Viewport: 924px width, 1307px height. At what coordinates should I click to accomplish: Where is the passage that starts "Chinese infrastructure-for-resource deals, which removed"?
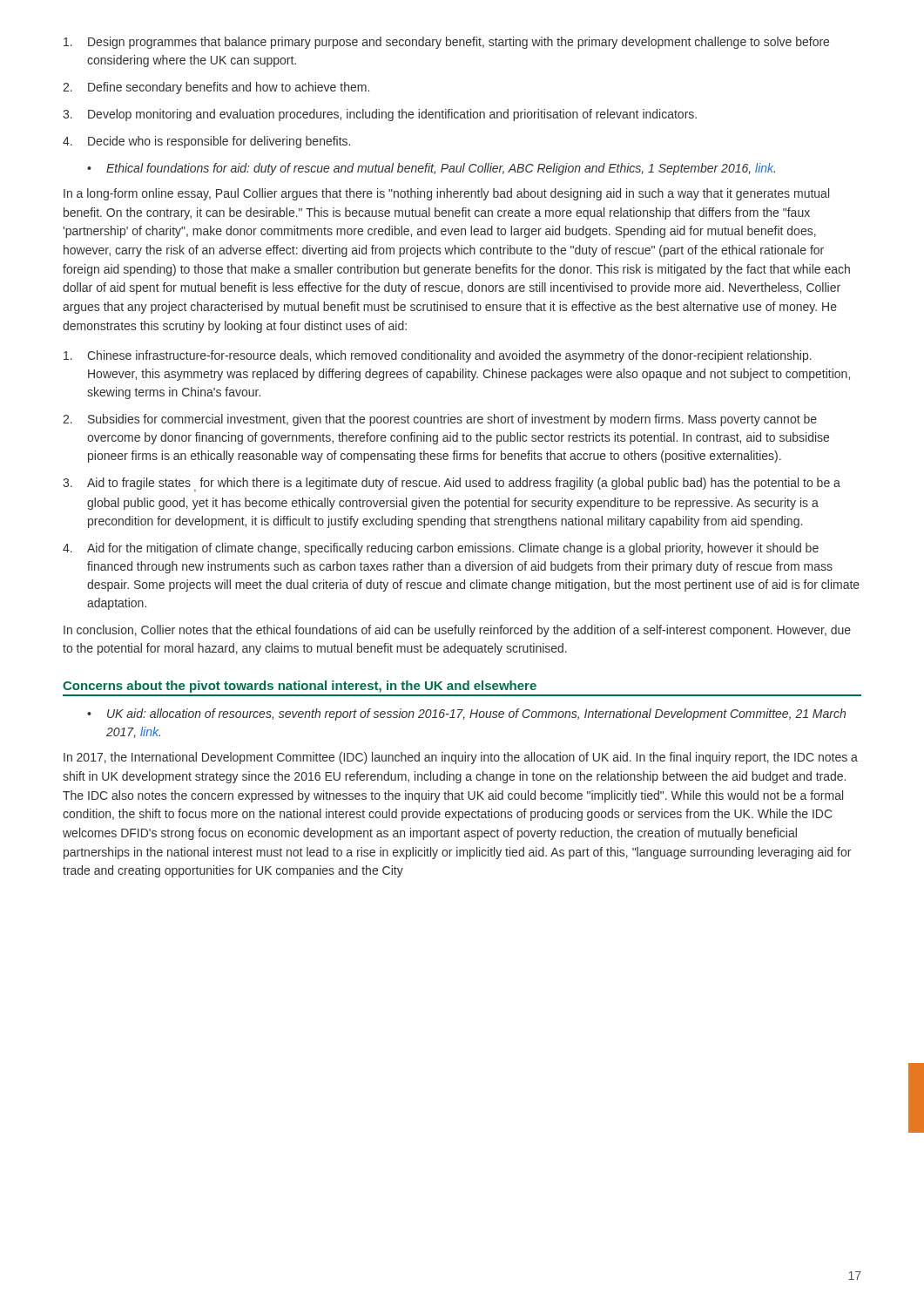462,374
